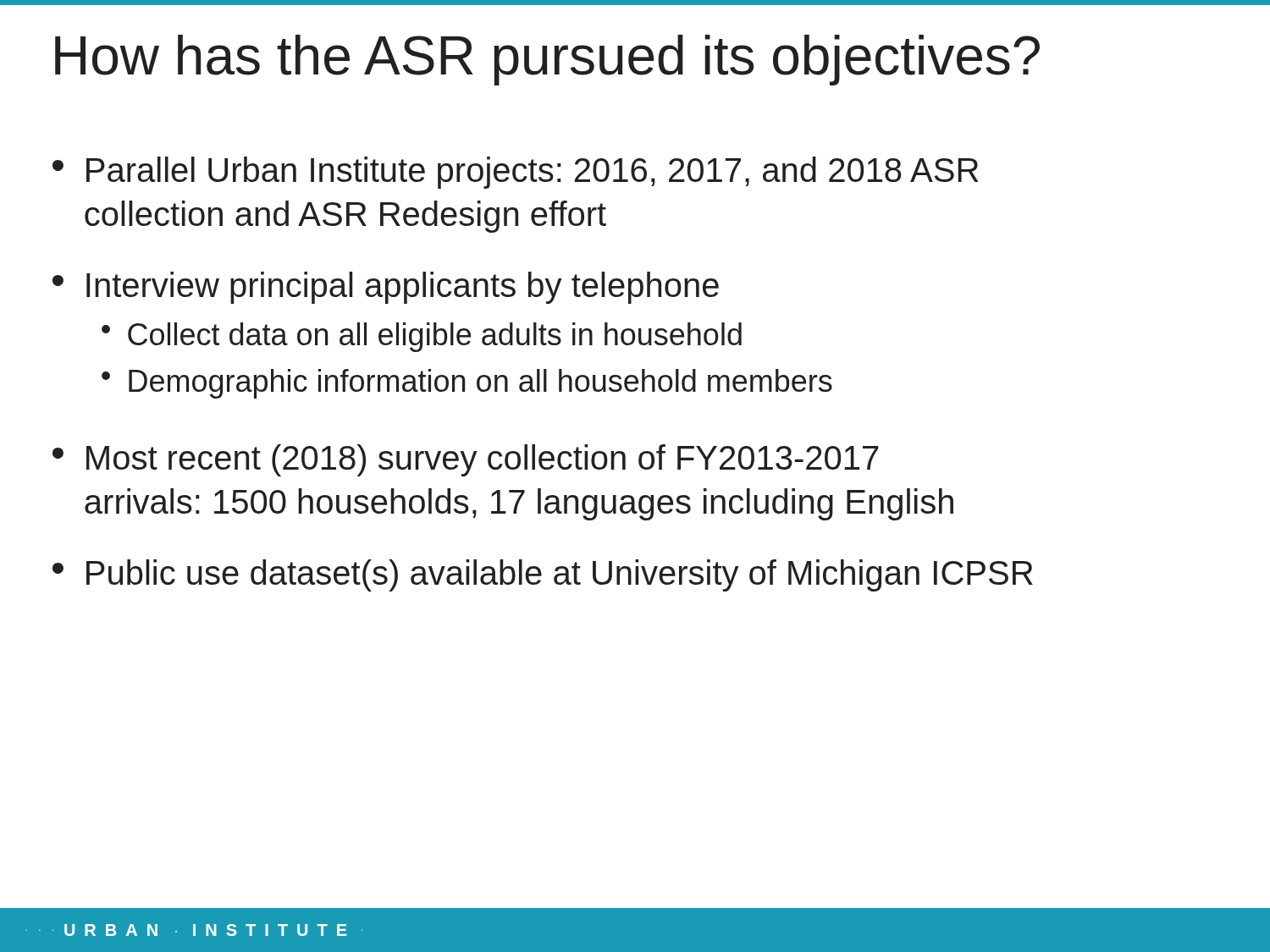Click on the text starting "• Collect data on all"
Viewport: 1270px width, 952px height.
422,335
